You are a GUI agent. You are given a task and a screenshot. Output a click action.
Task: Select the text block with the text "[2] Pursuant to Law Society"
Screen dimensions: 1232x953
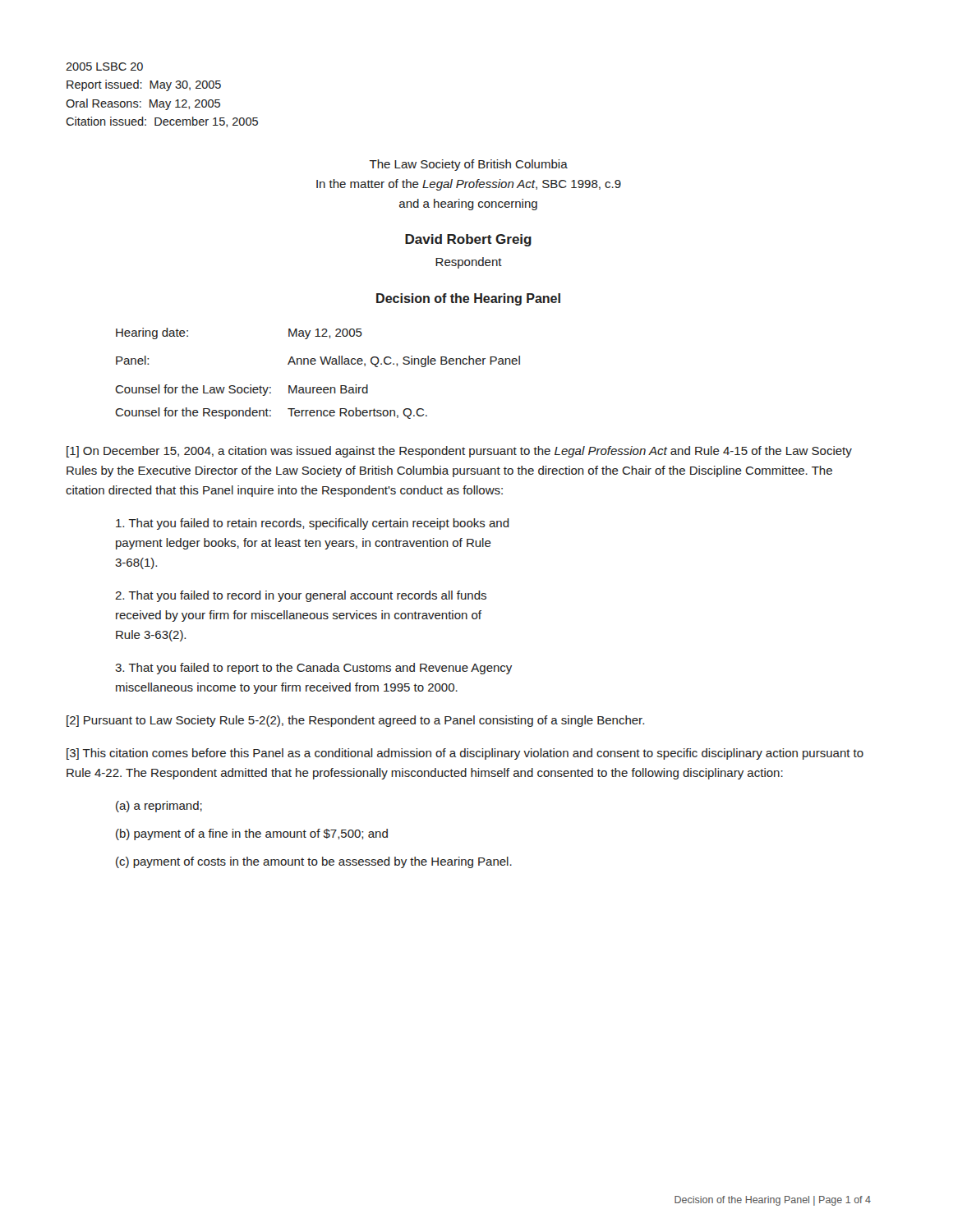pos(356,720)
